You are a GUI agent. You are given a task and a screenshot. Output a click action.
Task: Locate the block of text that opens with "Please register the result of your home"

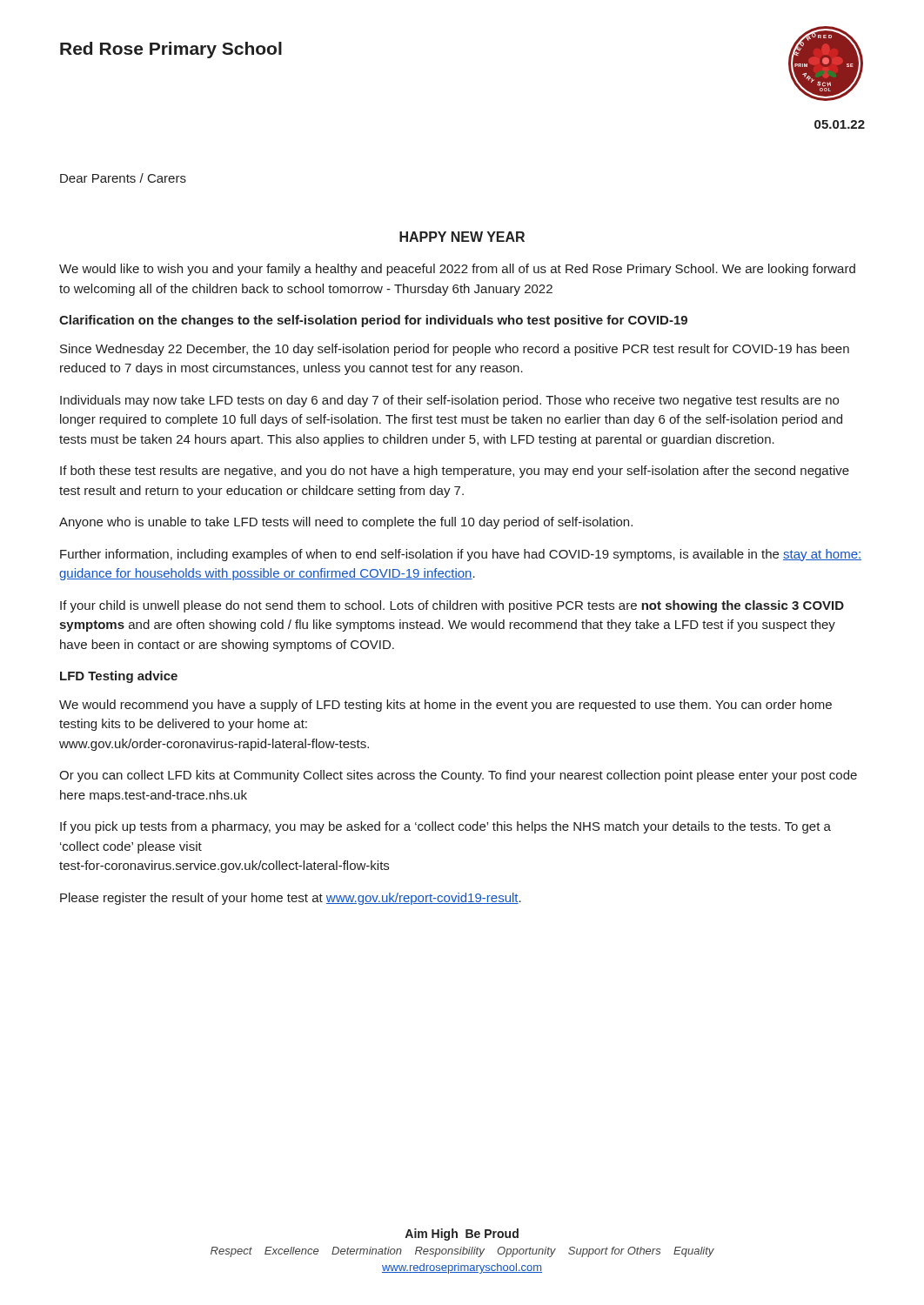(290, 897)
